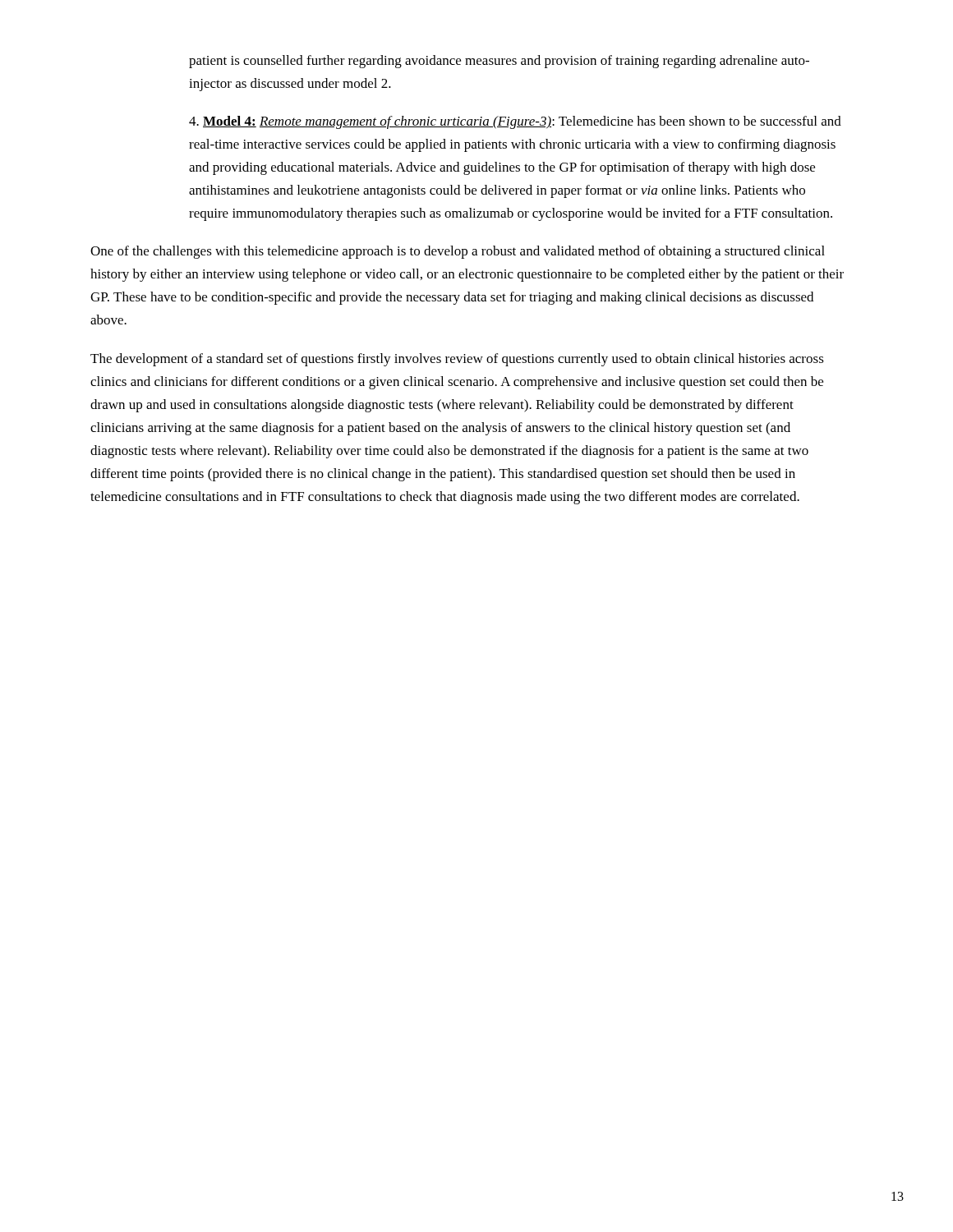Viewport: 953px width, 1232px height.
Task: Locate the block of text that opens with "One of the"
Action: 468,286
